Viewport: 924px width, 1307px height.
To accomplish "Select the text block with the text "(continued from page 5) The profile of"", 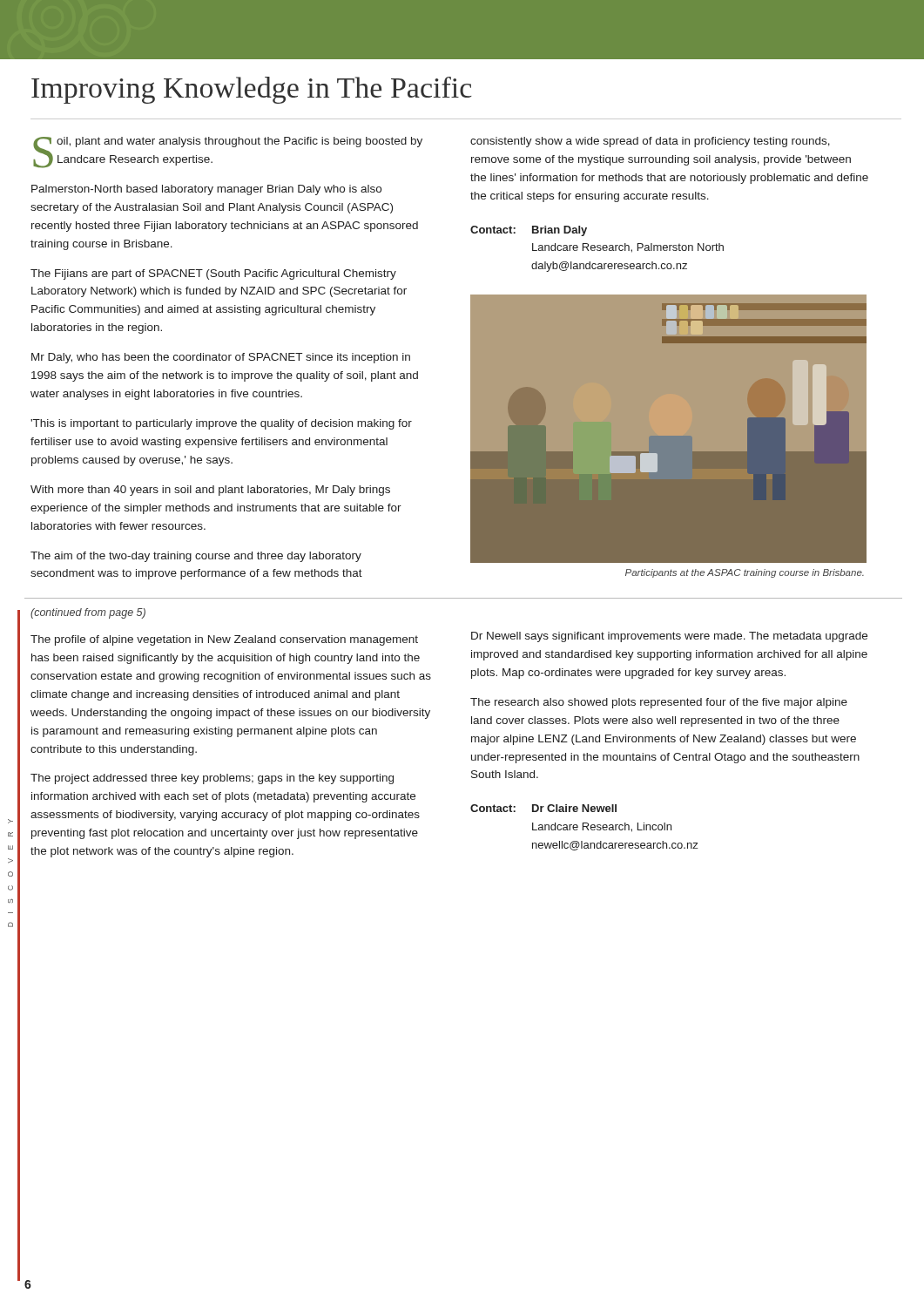I will click(x=231, y=734).
